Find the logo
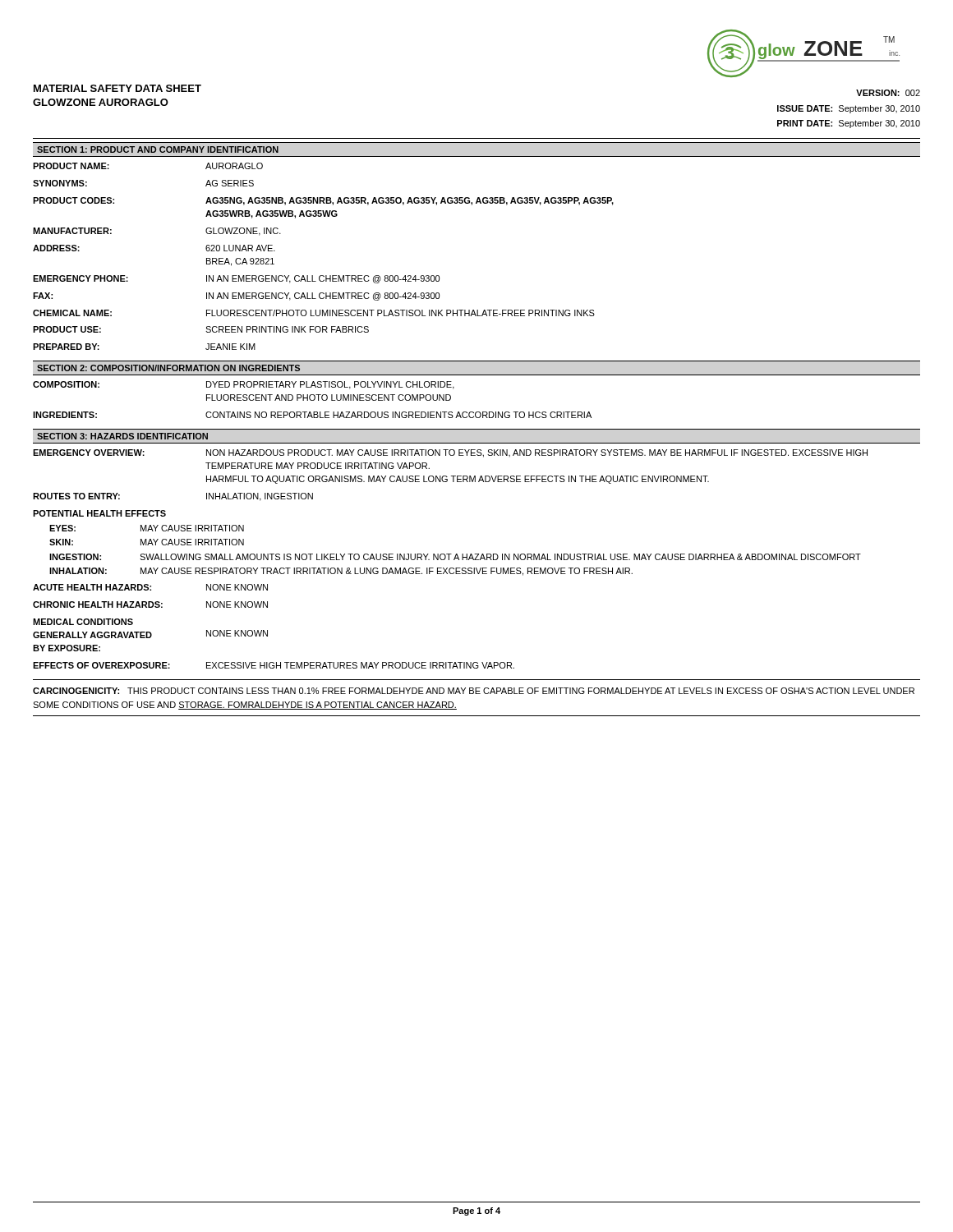 [813, 53]
